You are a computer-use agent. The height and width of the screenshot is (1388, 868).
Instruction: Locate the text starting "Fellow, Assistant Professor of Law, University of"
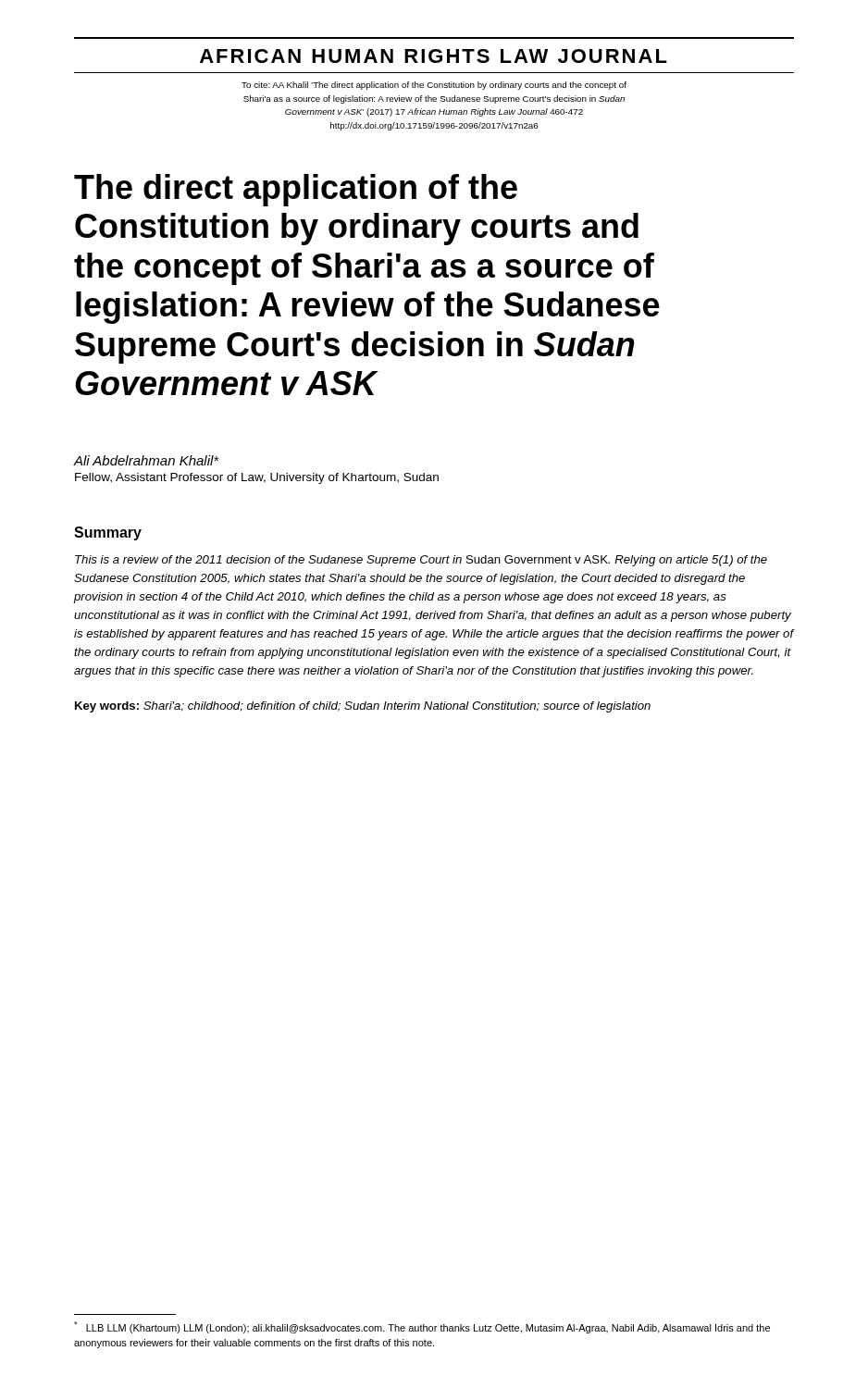pyautogui.click(x=434, y=477)
